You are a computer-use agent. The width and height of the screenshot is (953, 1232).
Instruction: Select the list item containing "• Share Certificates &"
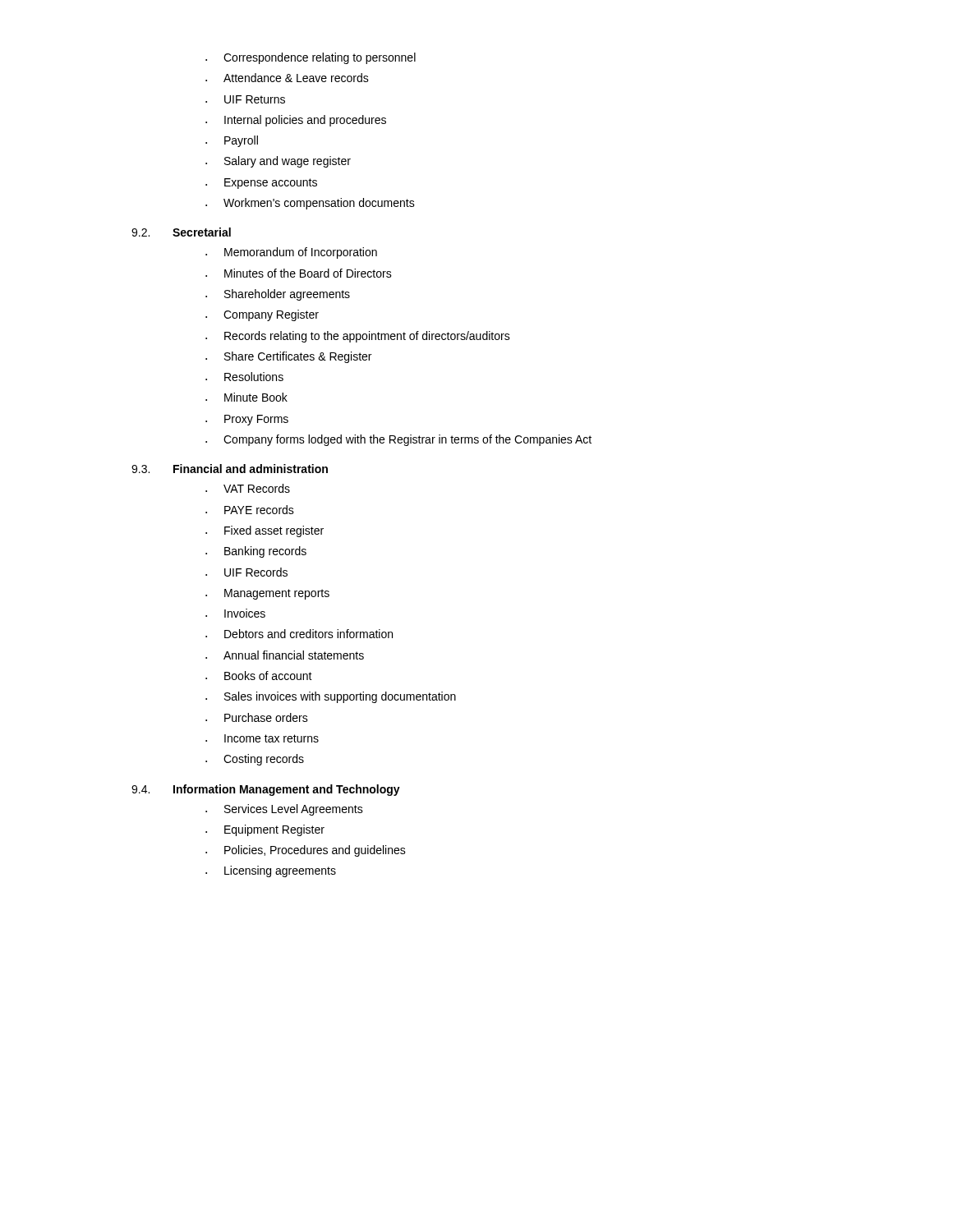coord(288,357)
